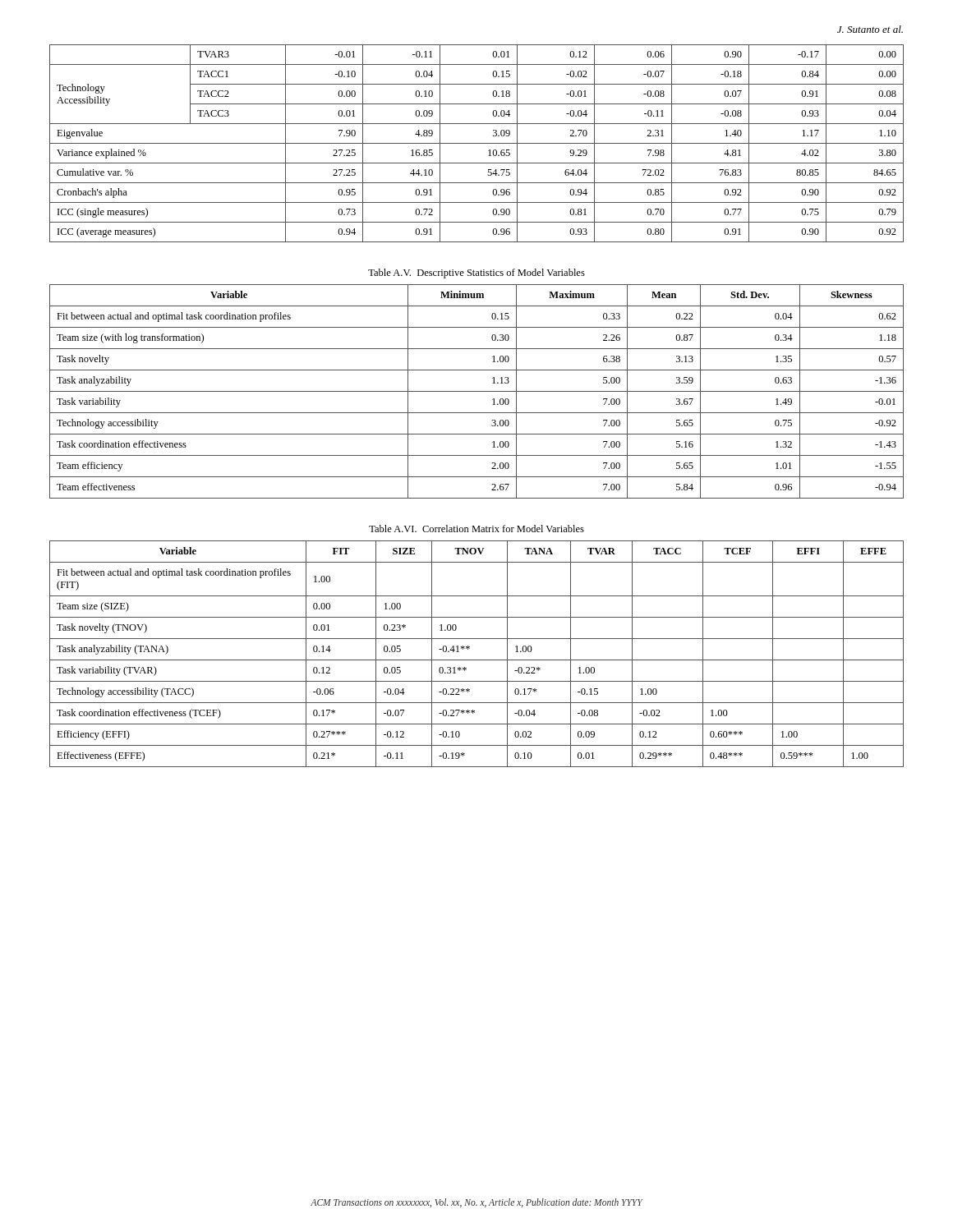Image resolution: width=953 pixels, height=1232 pixels.
Task: Find the table that mentions "ICC (average measures)"
Action: point(476,143)
